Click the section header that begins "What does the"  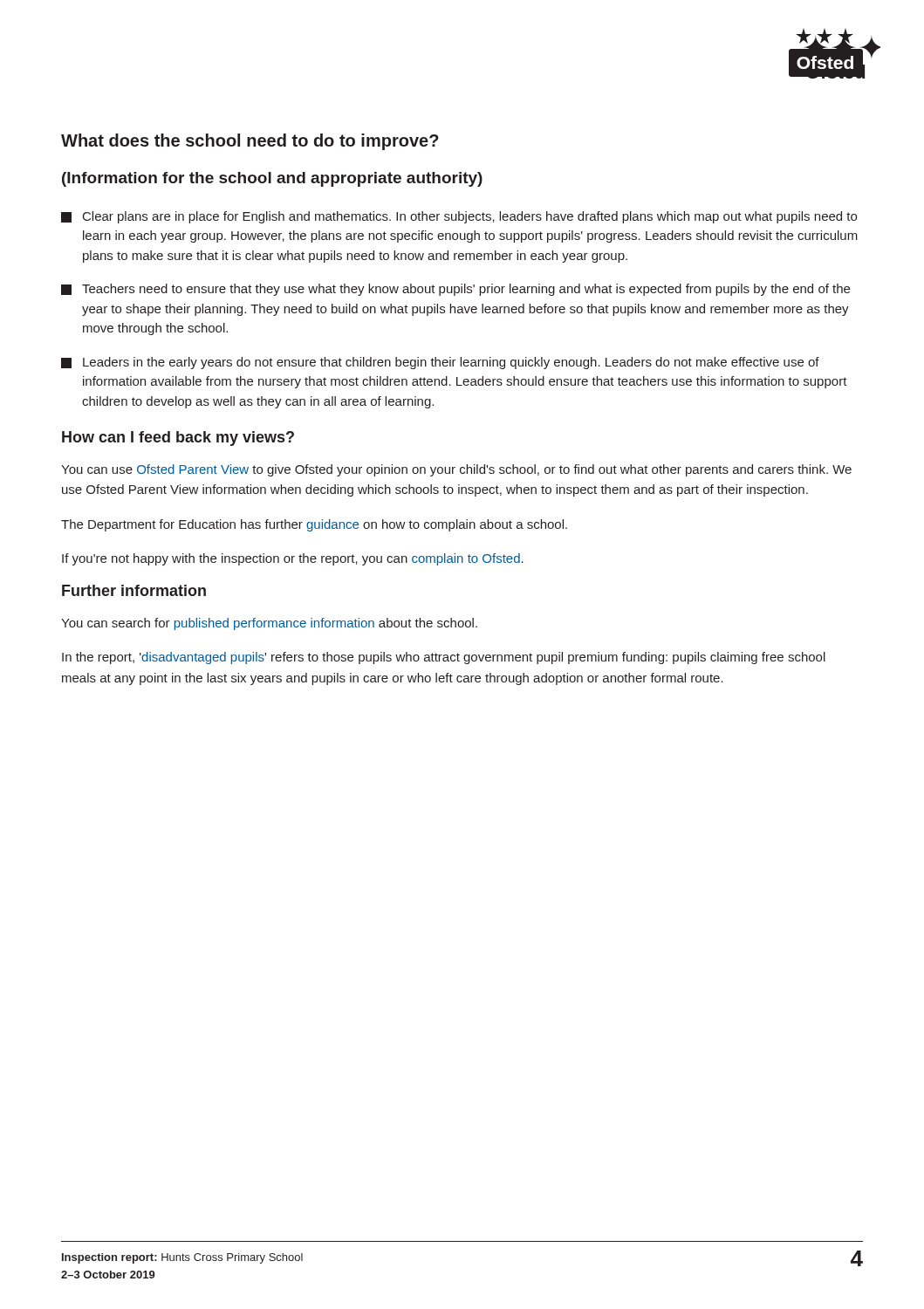pos(250,141)
